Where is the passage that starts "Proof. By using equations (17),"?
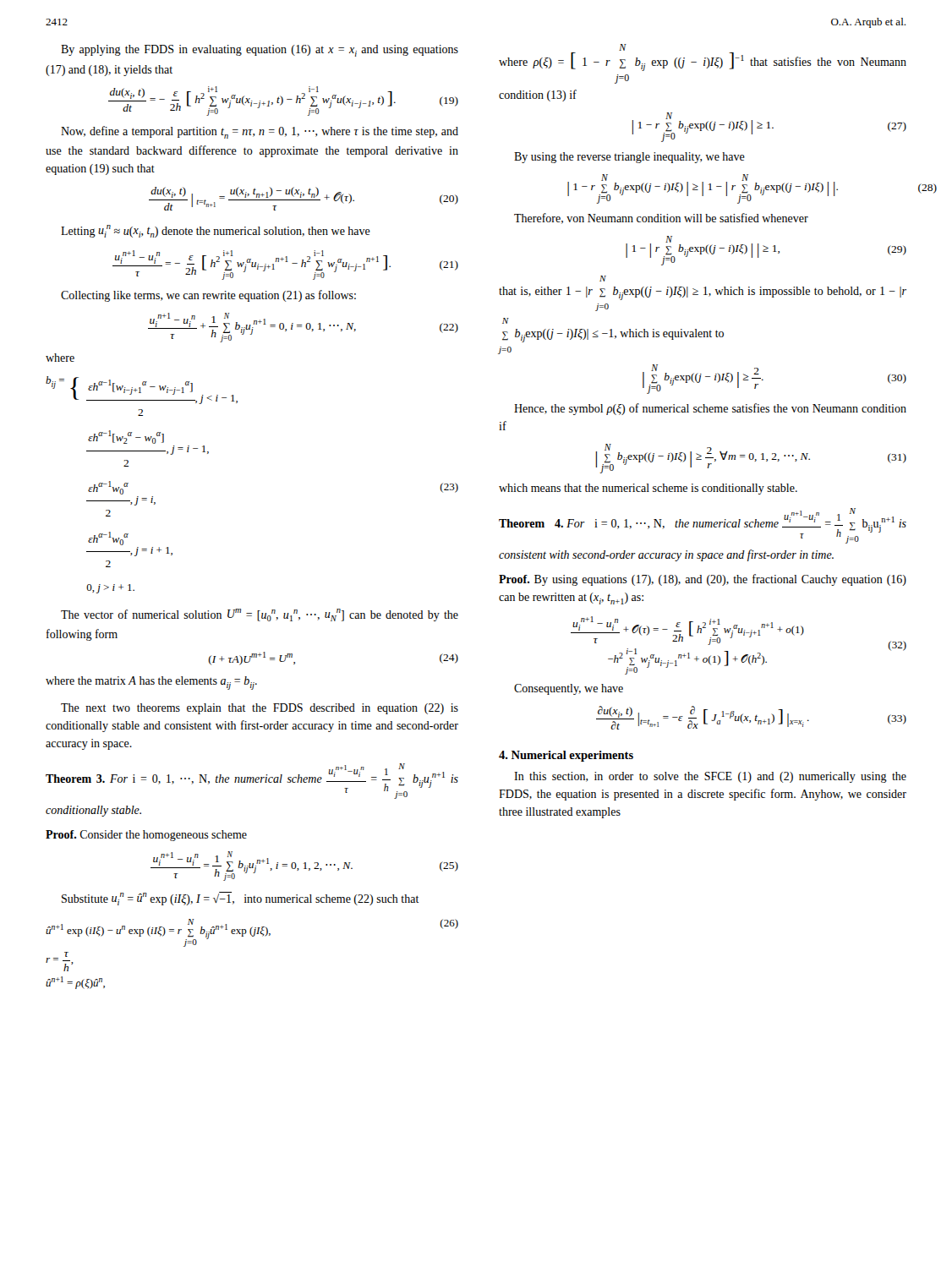This screenshot has height=1268, width=952. pyautogui.click(x=703, y=589)
